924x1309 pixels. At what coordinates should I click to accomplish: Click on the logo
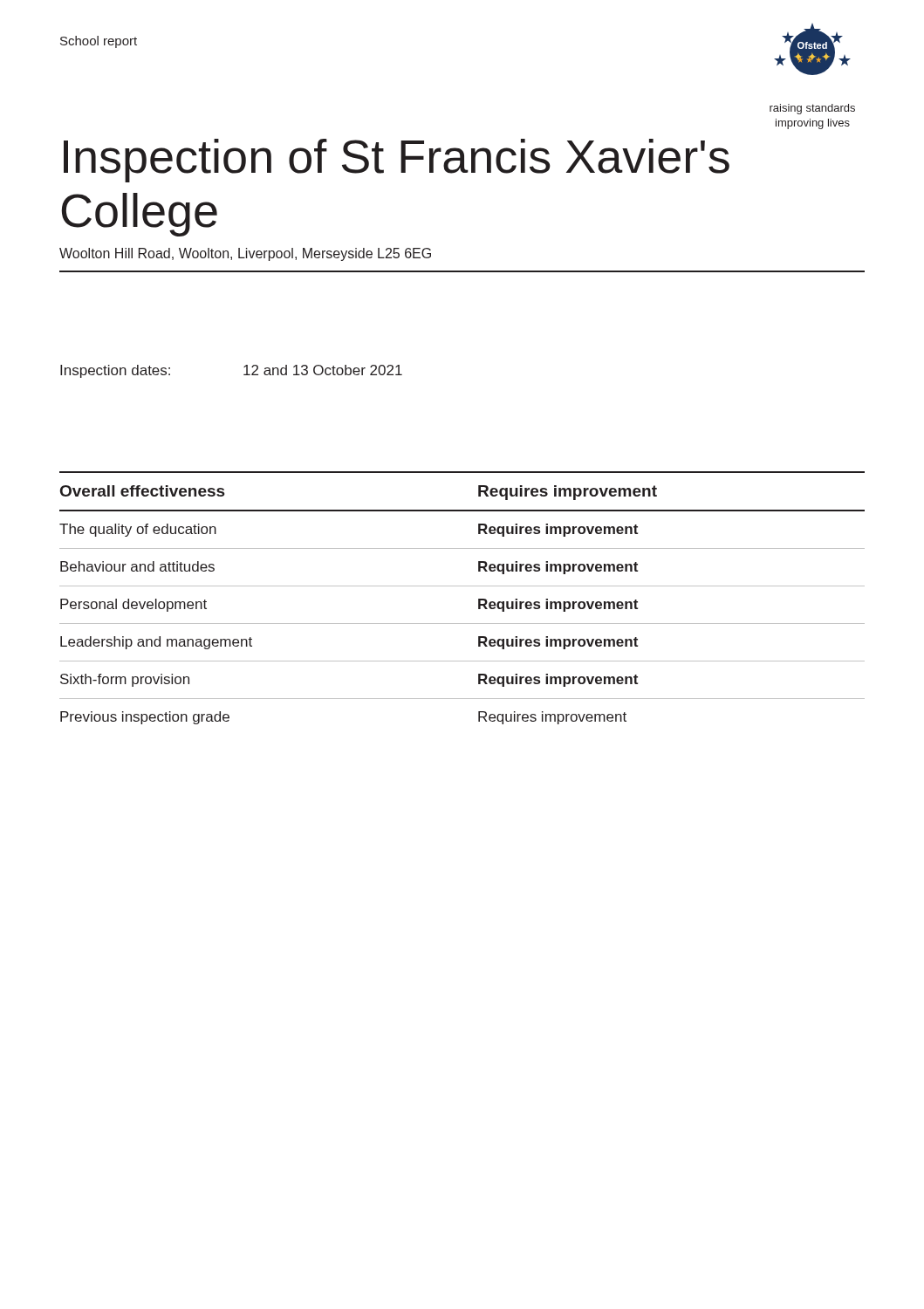pyautogui.click(x=812, y=75)
